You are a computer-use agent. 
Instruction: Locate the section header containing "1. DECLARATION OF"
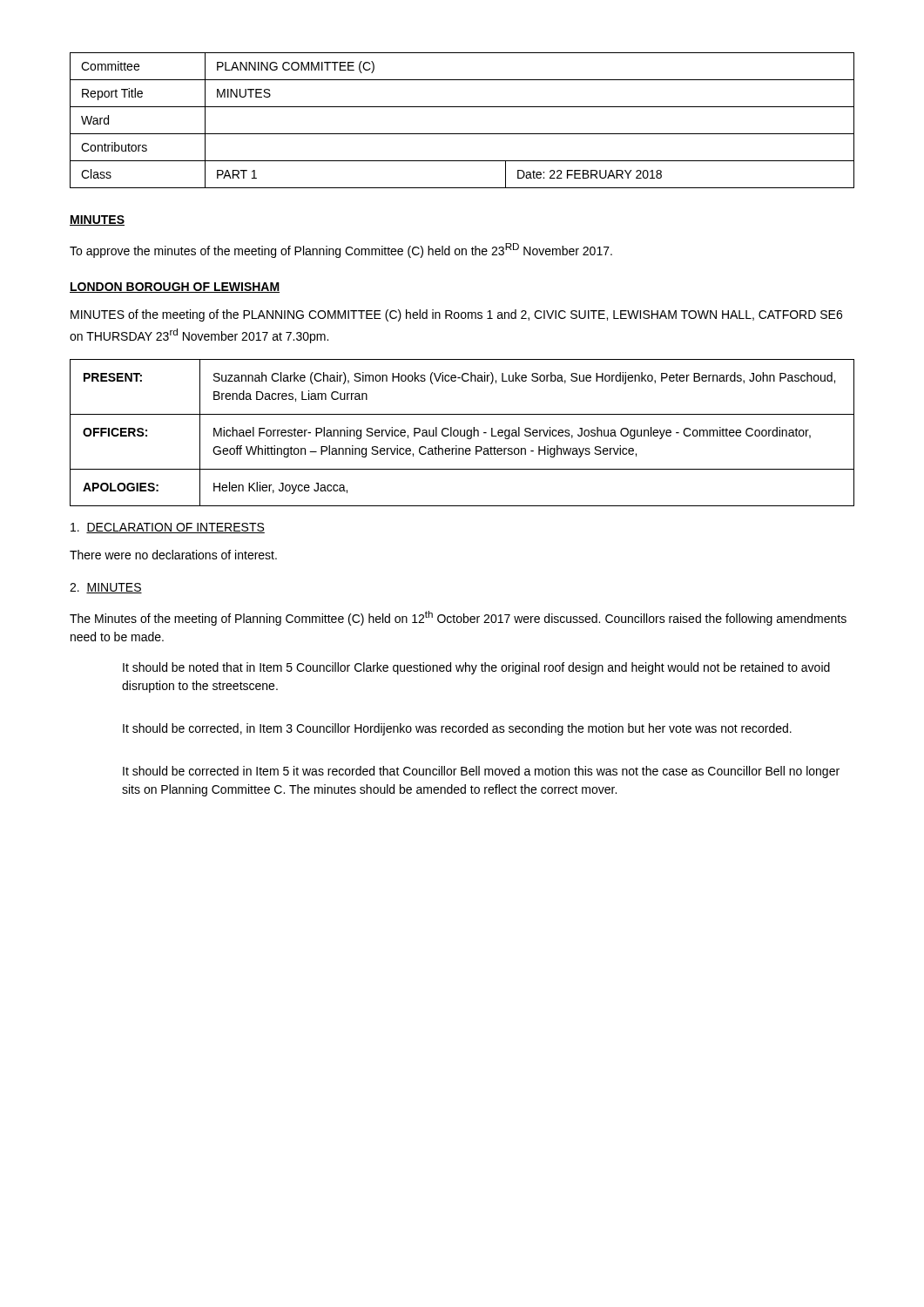pos(168,528)
